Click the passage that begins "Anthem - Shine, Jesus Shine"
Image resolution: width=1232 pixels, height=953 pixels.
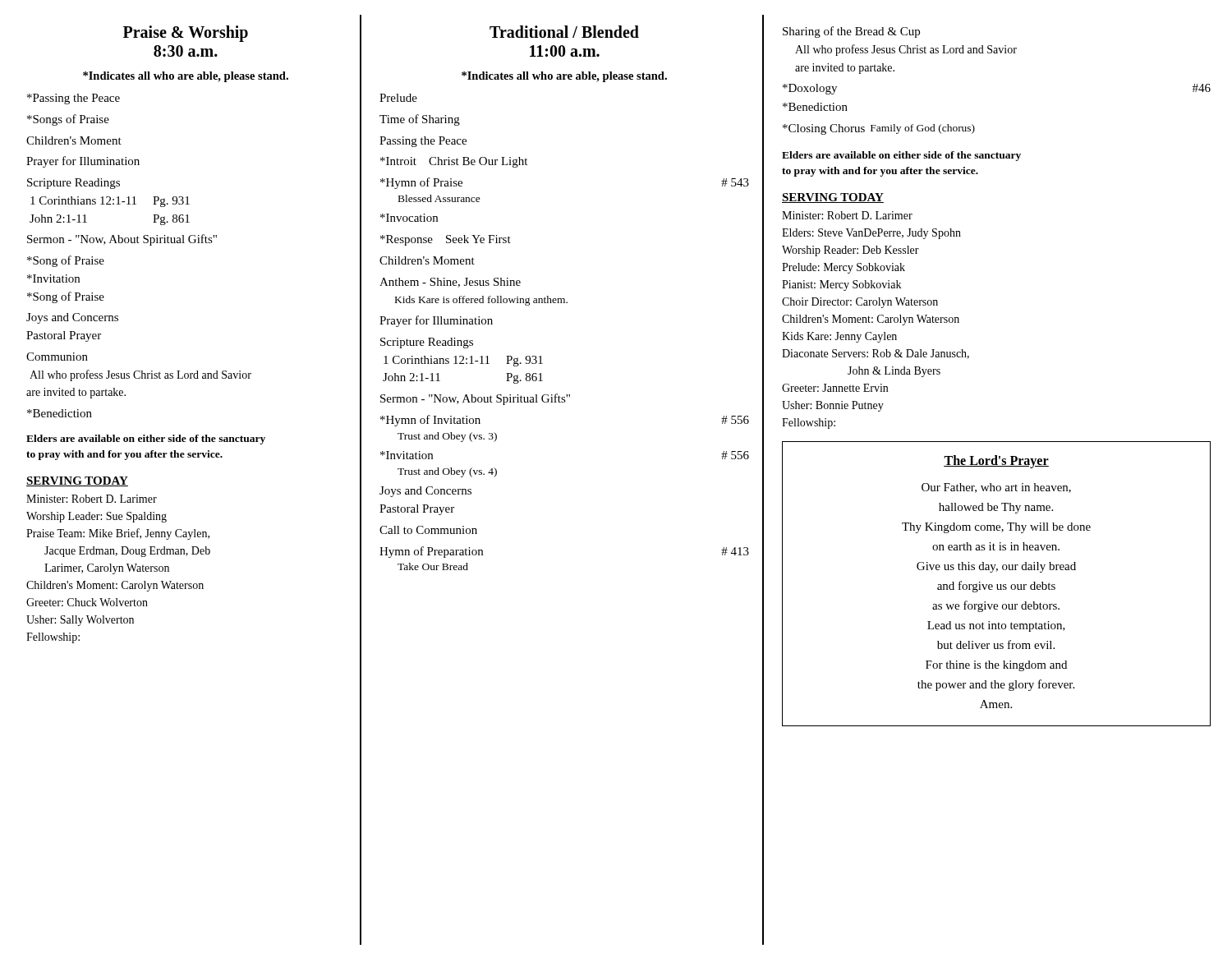tap(474, 290)
